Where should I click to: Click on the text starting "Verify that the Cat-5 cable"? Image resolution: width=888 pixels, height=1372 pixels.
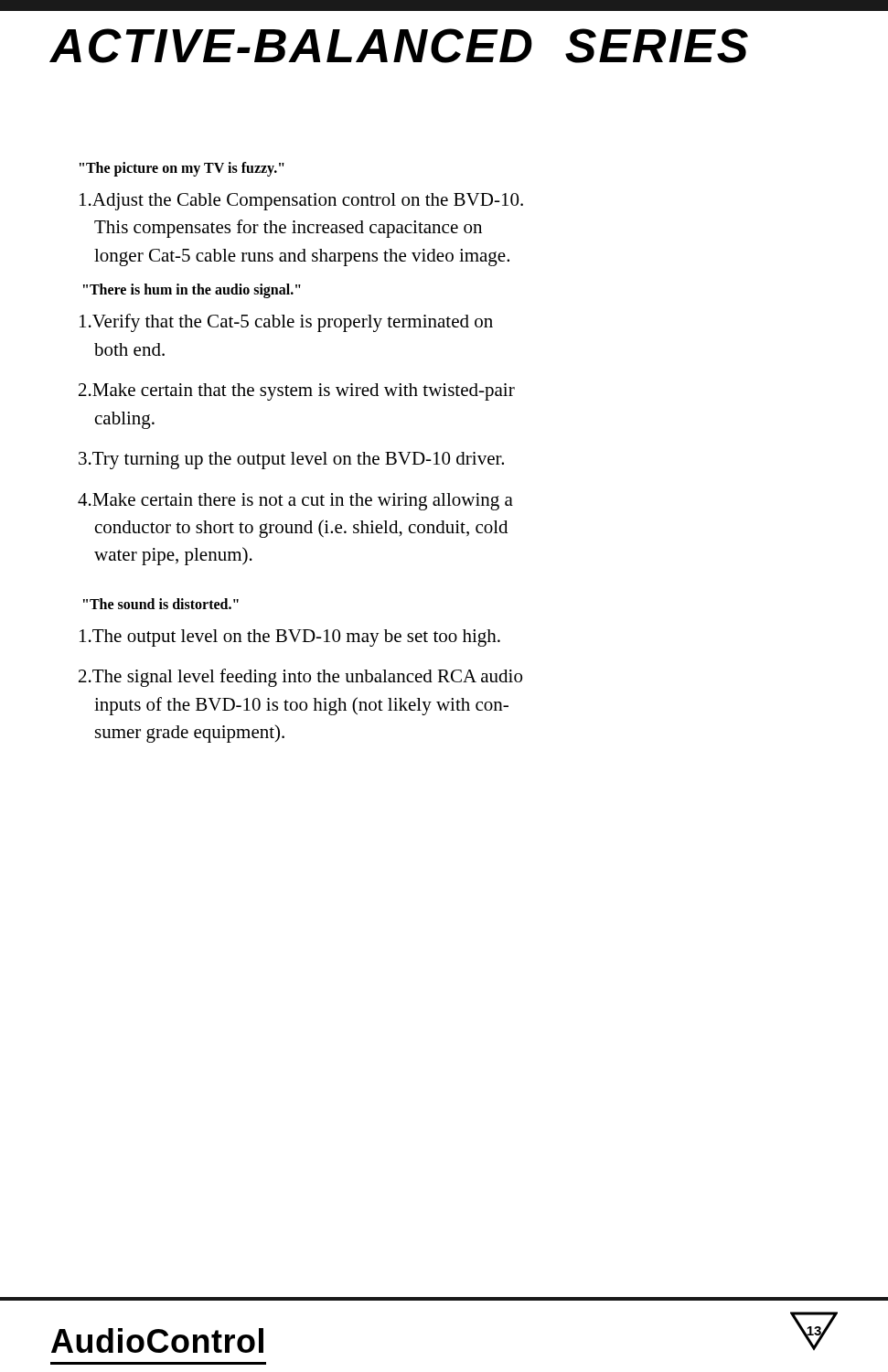(285, 337)
